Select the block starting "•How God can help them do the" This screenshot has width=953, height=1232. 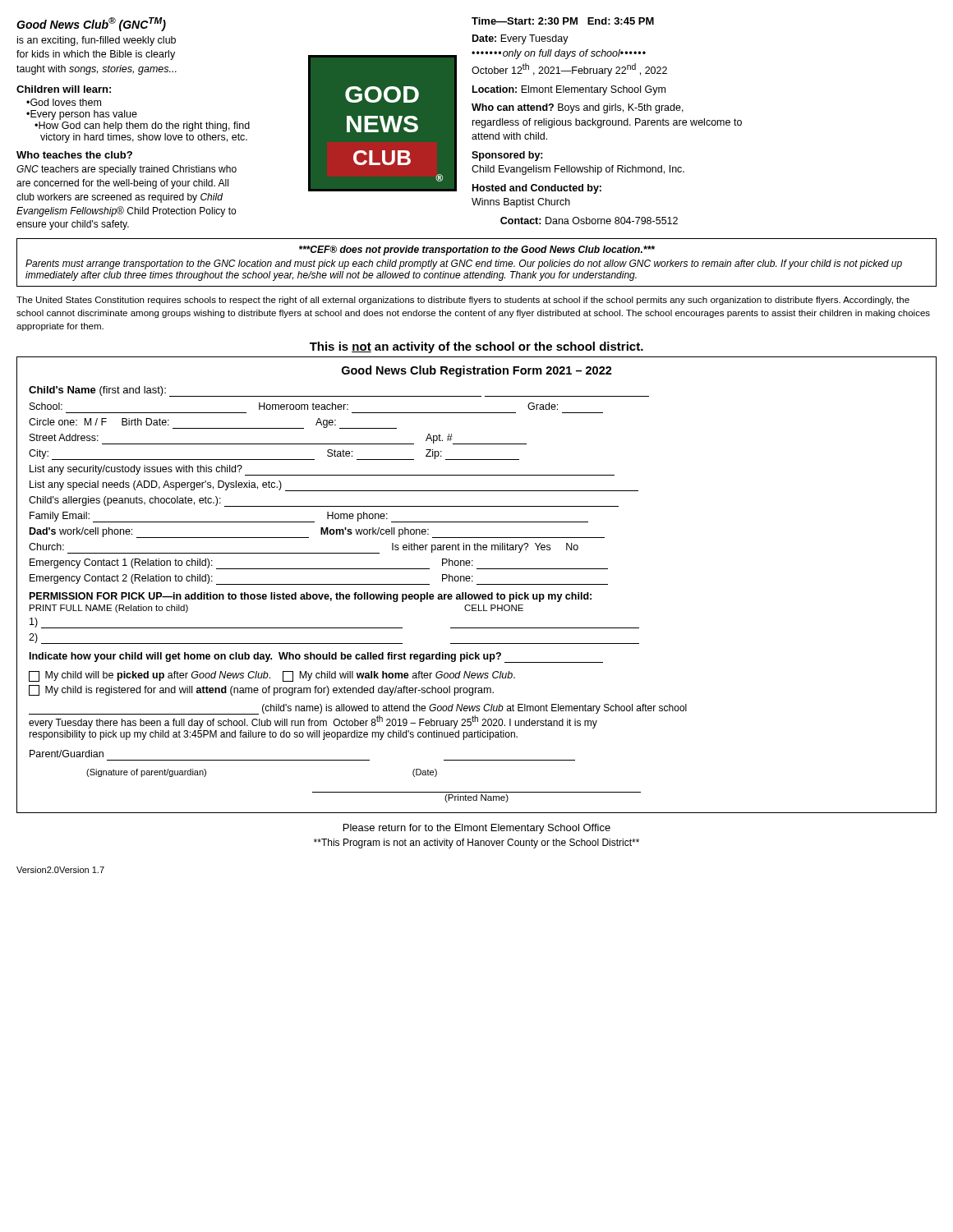pos(142,132)
